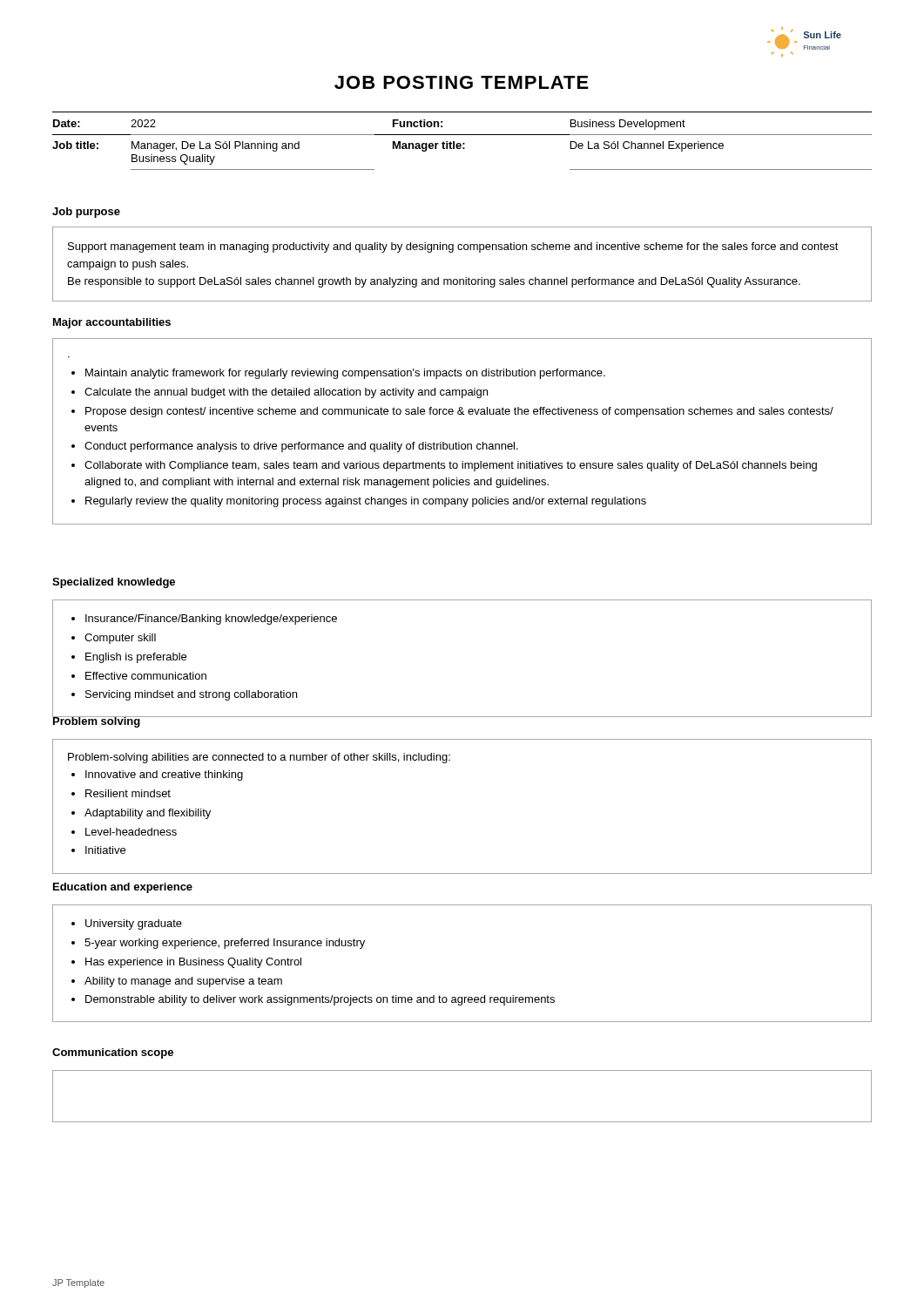Find "JOB POSTING TEMPLATE" on this page
The image size is (924, 1307).
click(x=462, y=82)
